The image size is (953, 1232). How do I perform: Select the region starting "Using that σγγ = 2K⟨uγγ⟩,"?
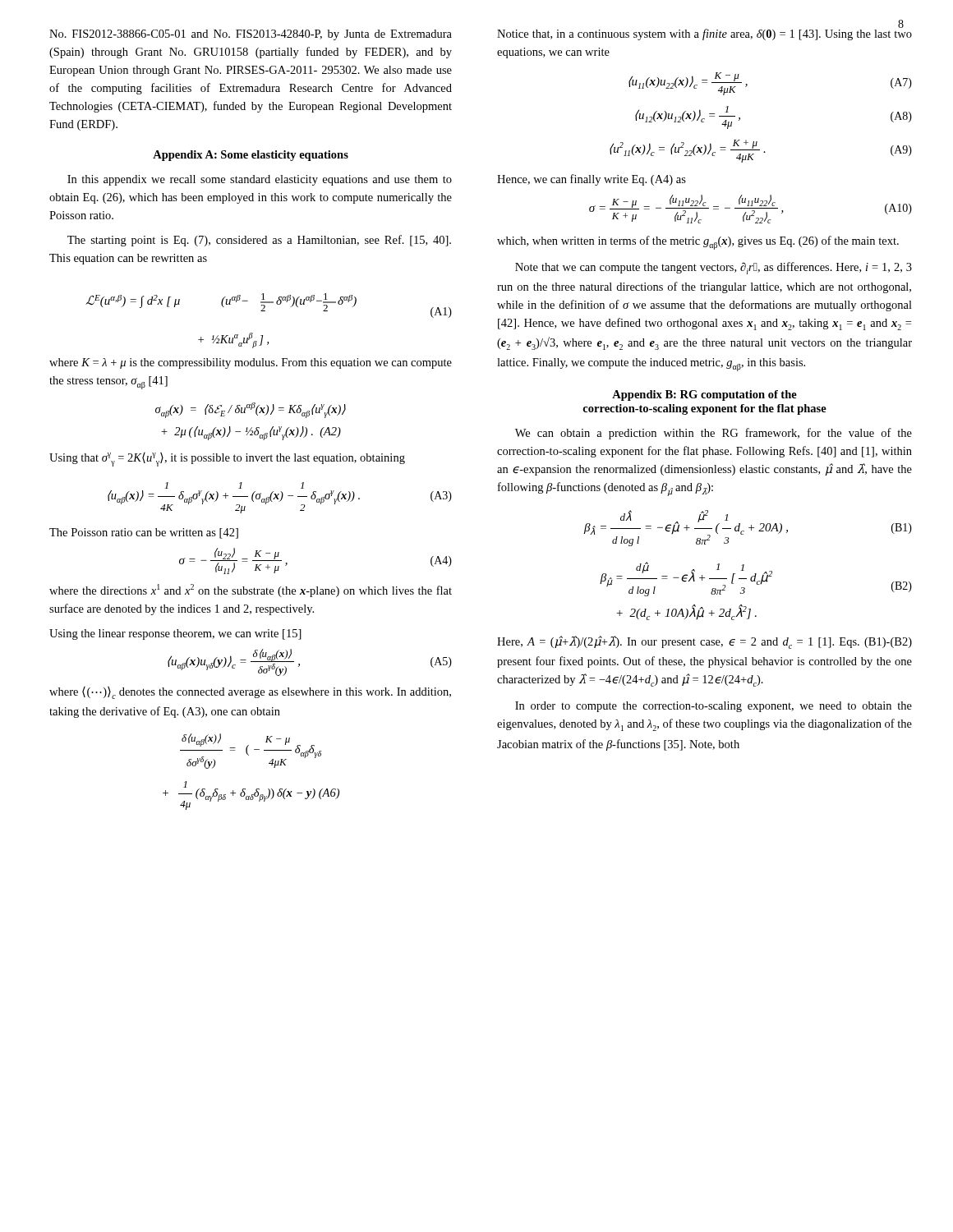tap(227, 457)
